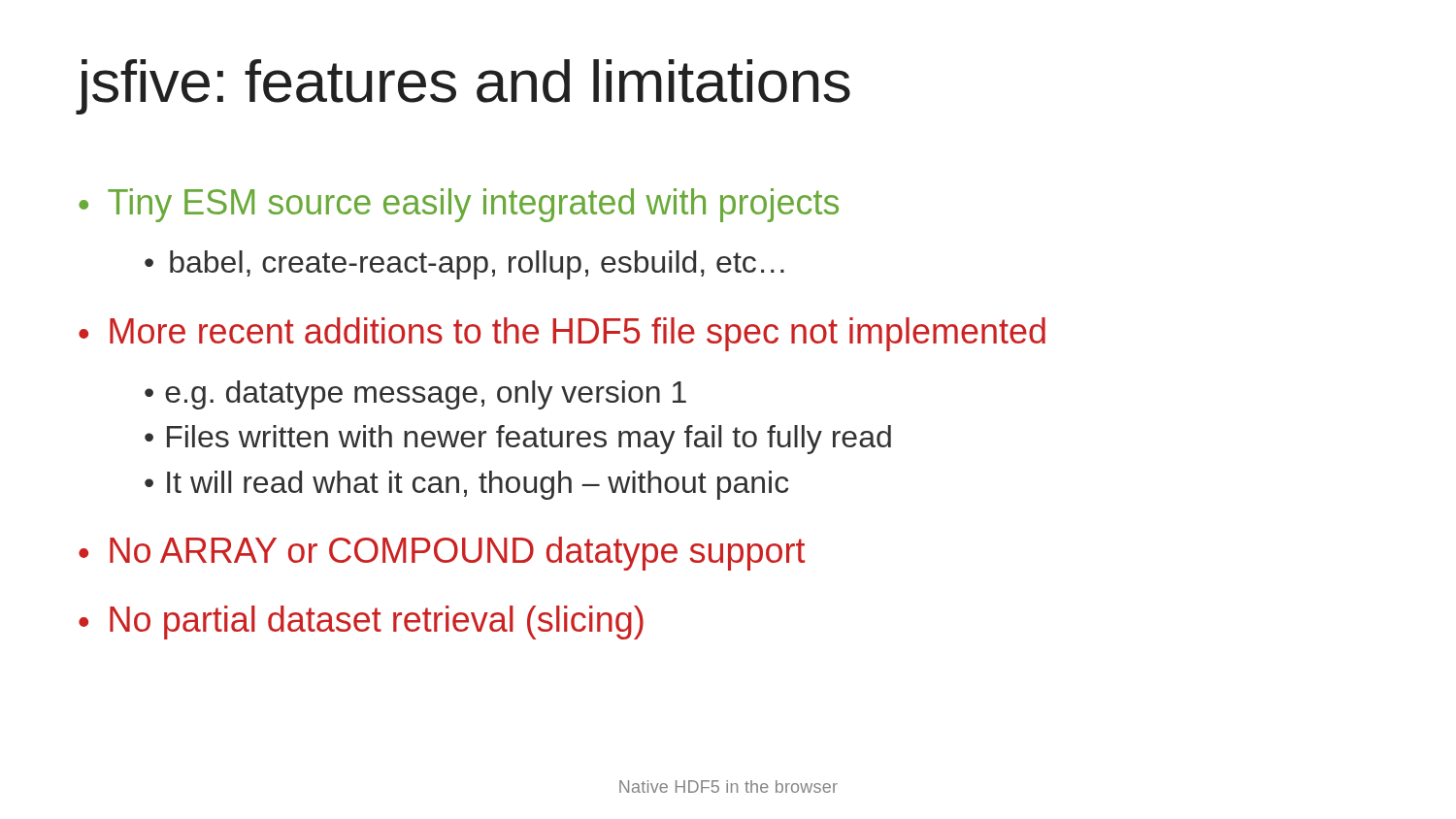Viewport: 1456px width, 819px height.
Task: Where does it say "• No partial dataset retrieval (slicing)"?
Action: tap(361, 621)
